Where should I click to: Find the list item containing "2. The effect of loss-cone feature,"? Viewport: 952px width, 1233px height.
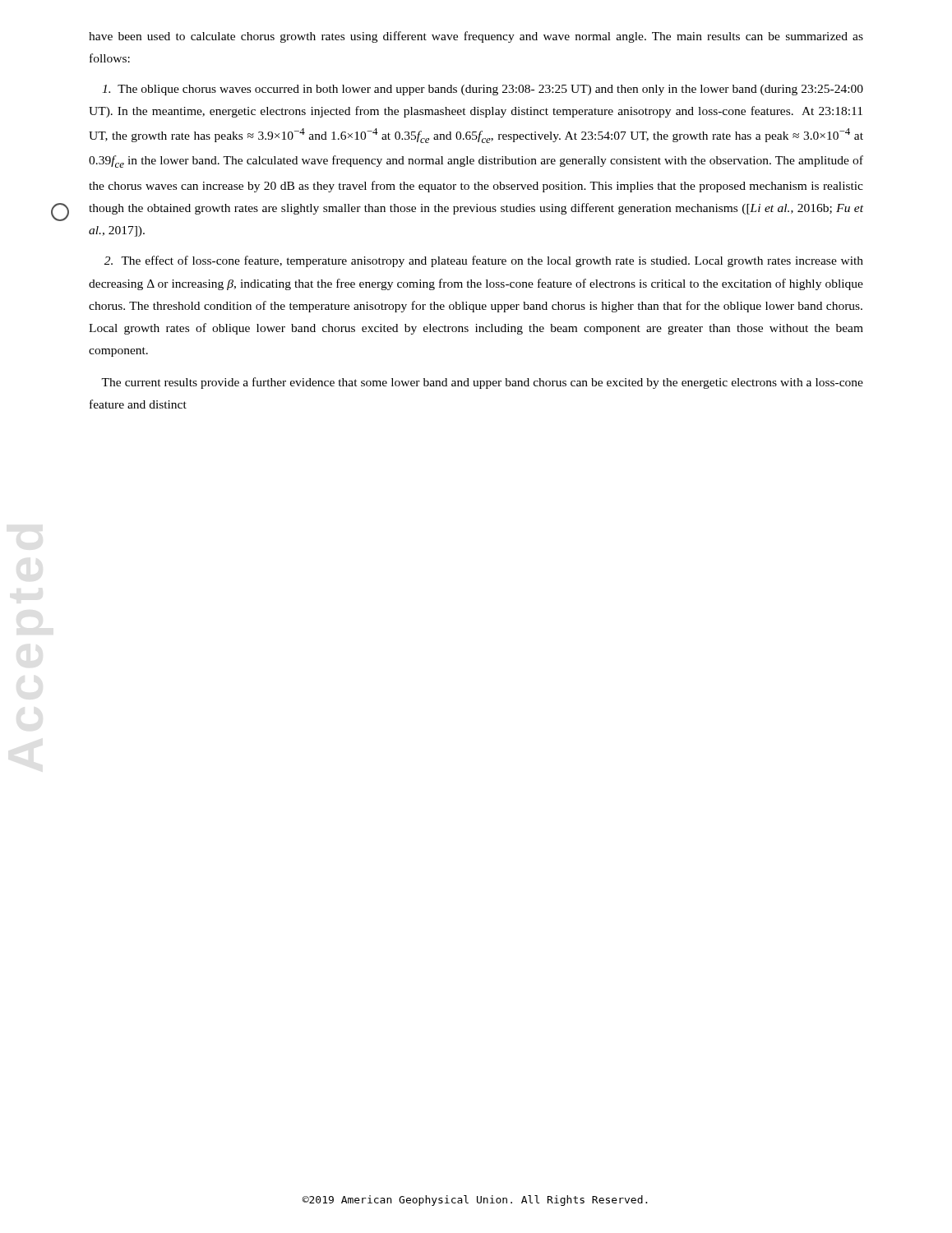(476, 305)
